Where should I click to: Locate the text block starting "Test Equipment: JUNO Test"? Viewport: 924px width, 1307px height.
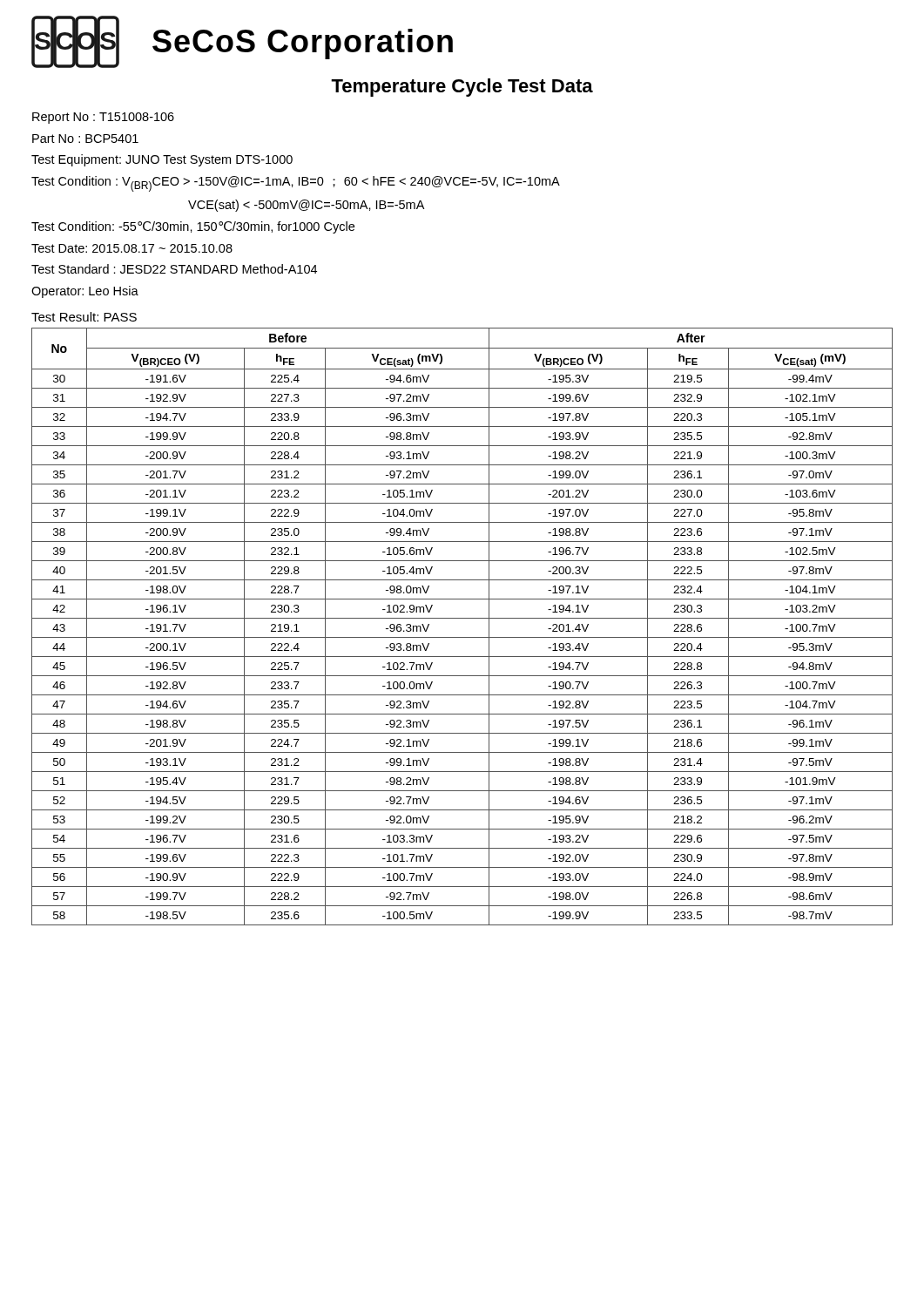point(162,160)
